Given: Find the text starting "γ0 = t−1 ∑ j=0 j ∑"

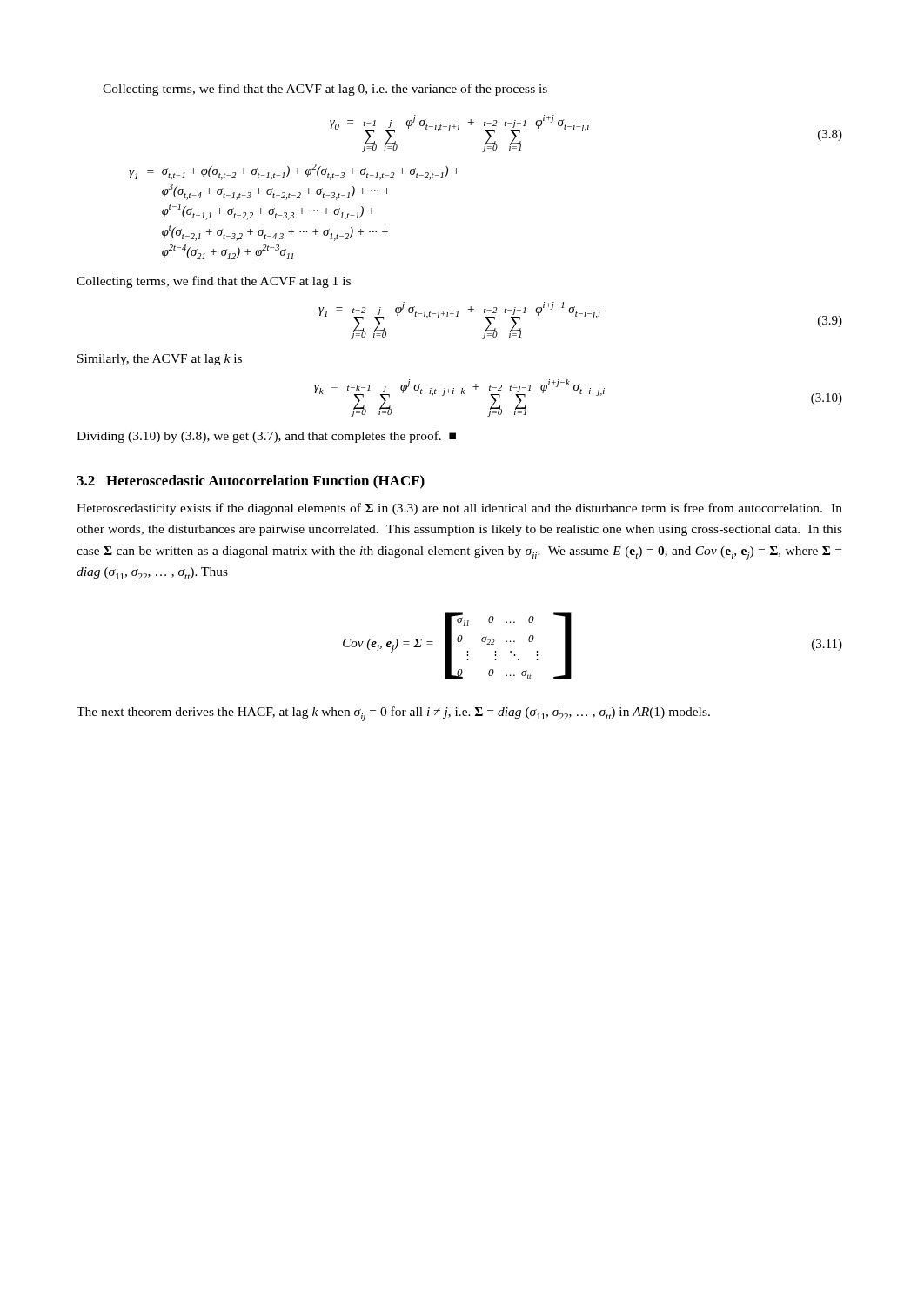Looking at the screenshot, I should 586,134.
